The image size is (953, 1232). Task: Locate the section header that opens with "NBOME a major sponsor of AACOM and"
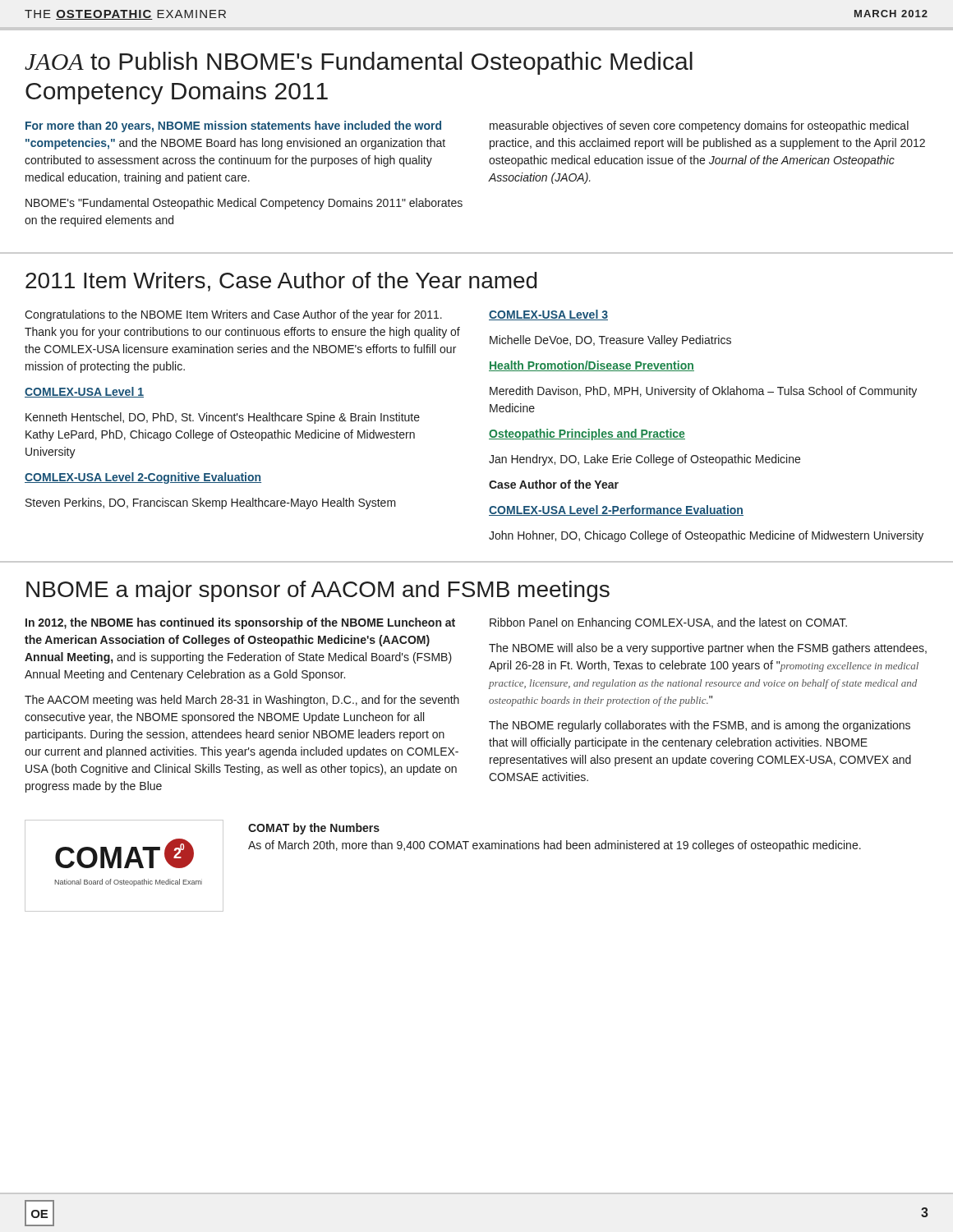(x=476, y=589)
